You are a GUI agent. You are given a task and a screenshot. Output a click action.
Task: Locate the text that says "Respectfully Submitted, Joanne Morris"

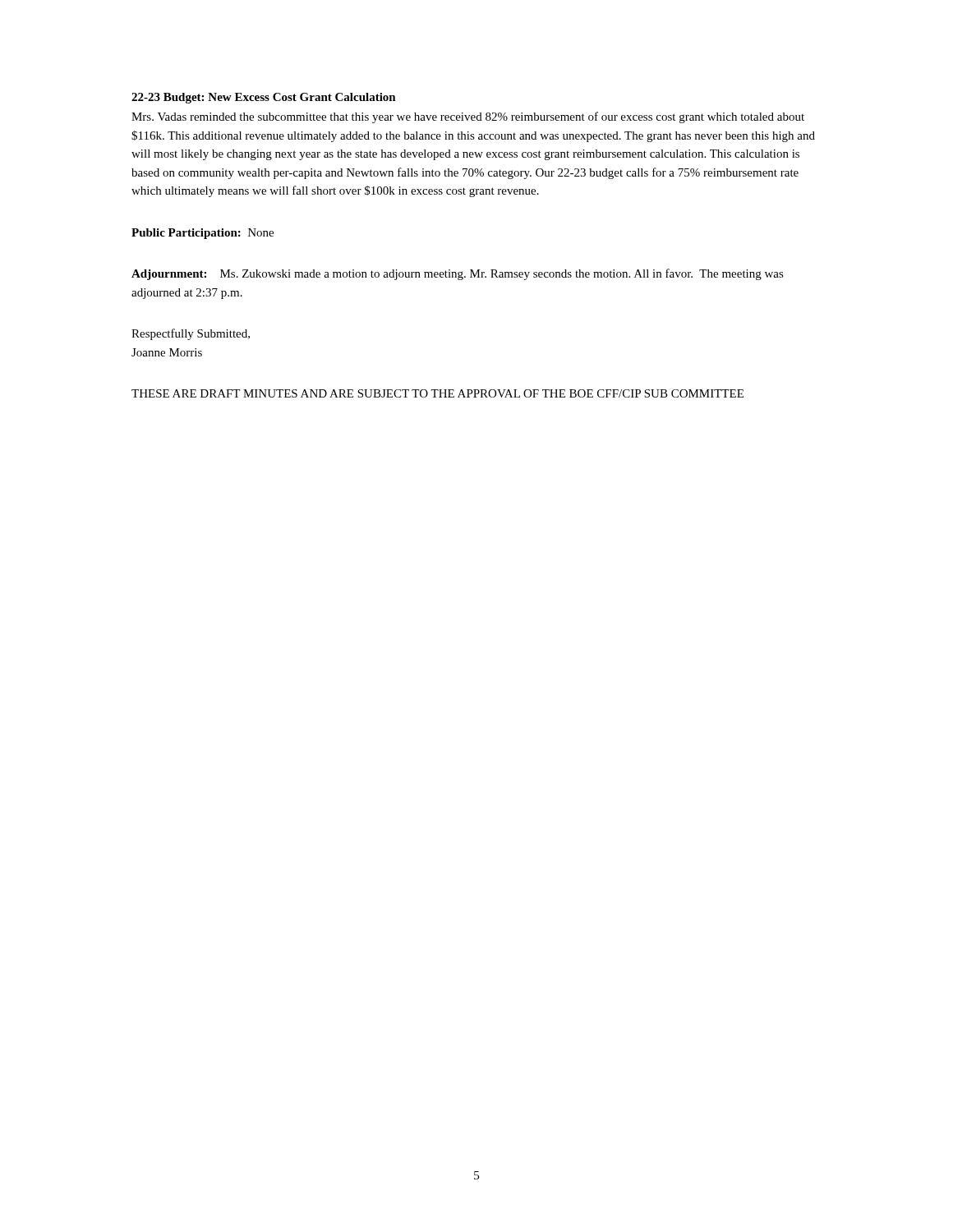click(x=191, y=343)
